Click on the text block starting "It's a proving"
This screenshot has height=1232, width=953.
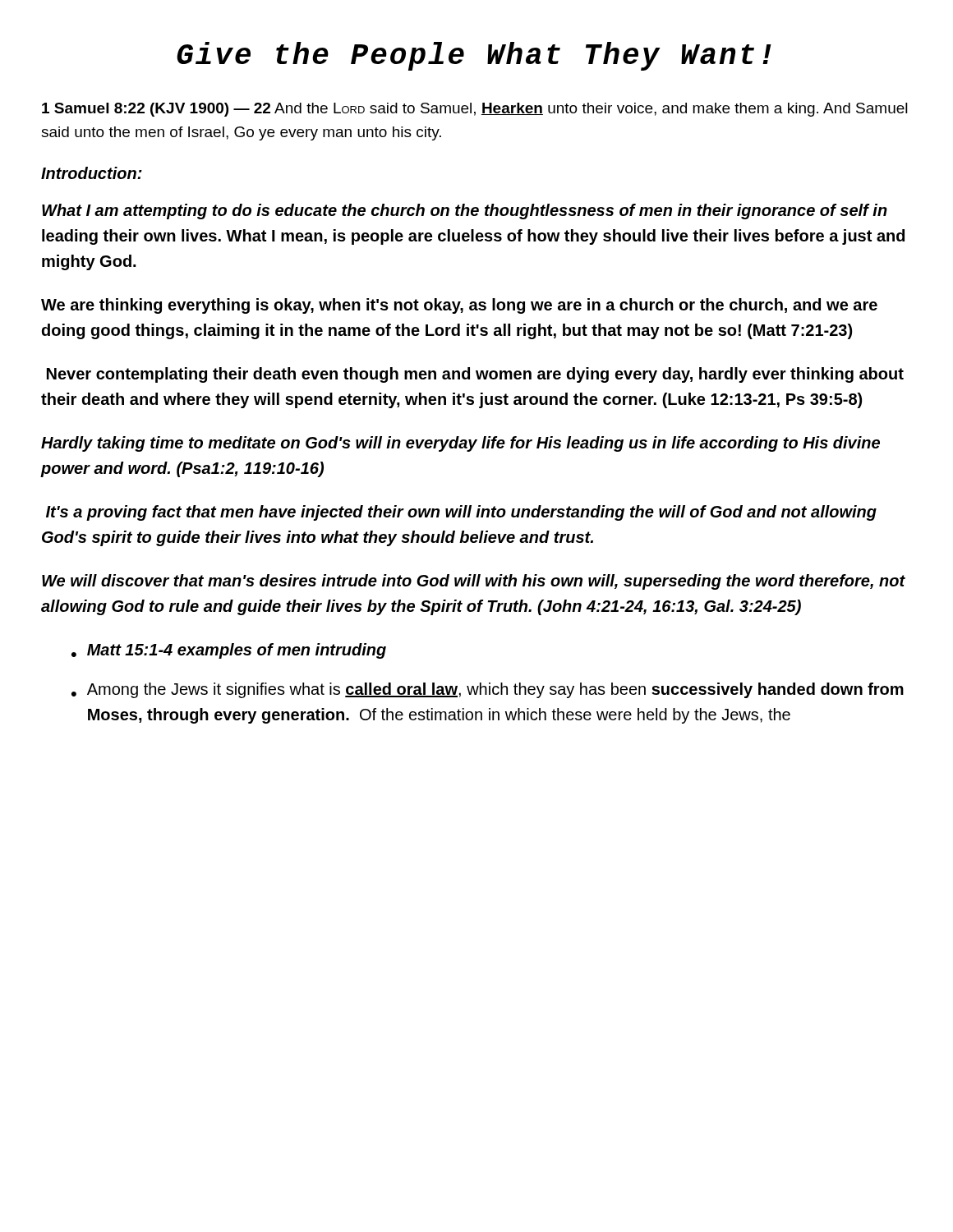pos(459,524)
